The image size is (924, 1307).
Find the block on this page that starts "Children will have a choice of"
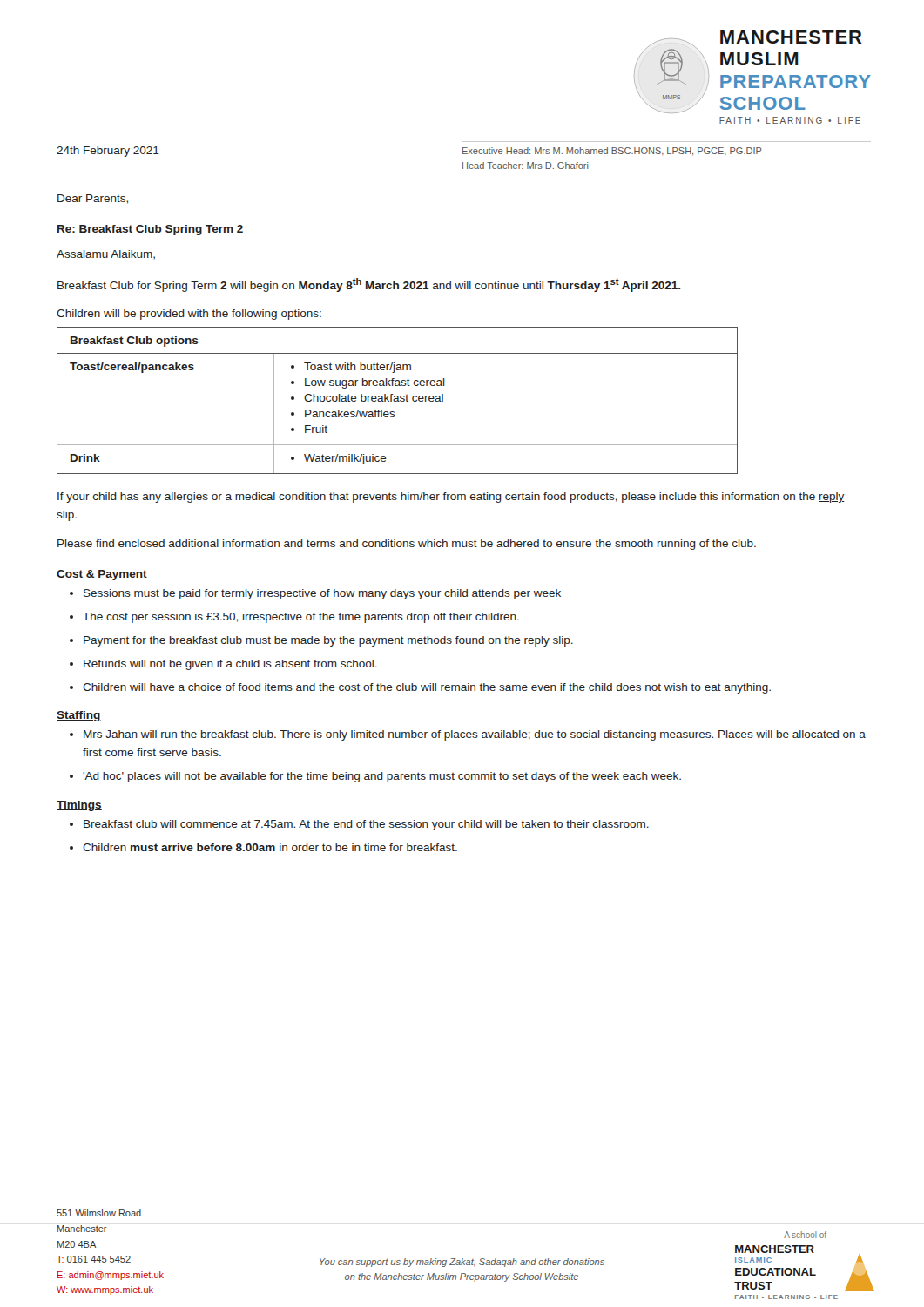tap(427, 687)
